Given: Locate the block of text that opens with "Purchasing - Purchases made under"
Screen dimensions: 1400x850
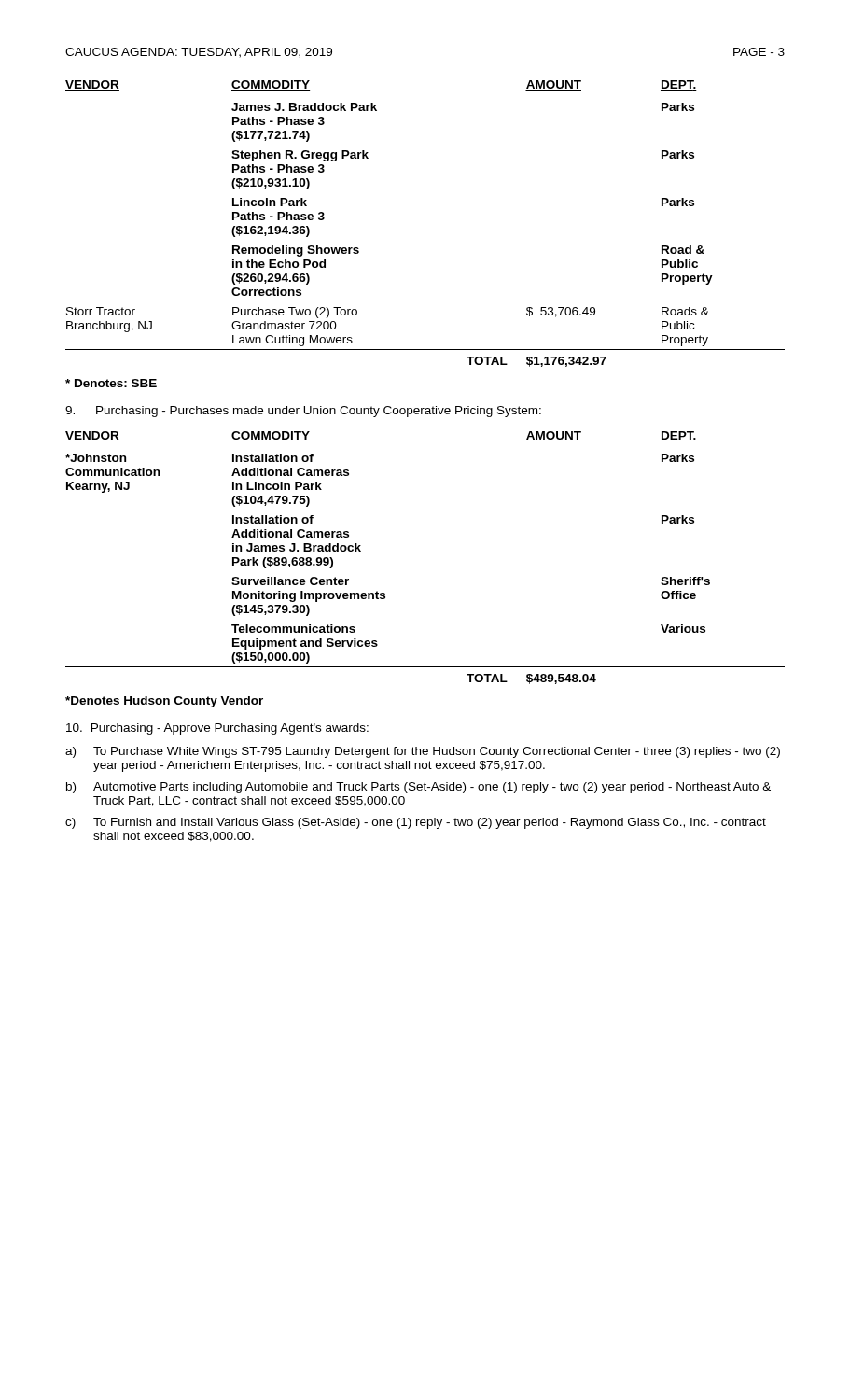Looking at the screenshot, I should click(x=304, y=410).
